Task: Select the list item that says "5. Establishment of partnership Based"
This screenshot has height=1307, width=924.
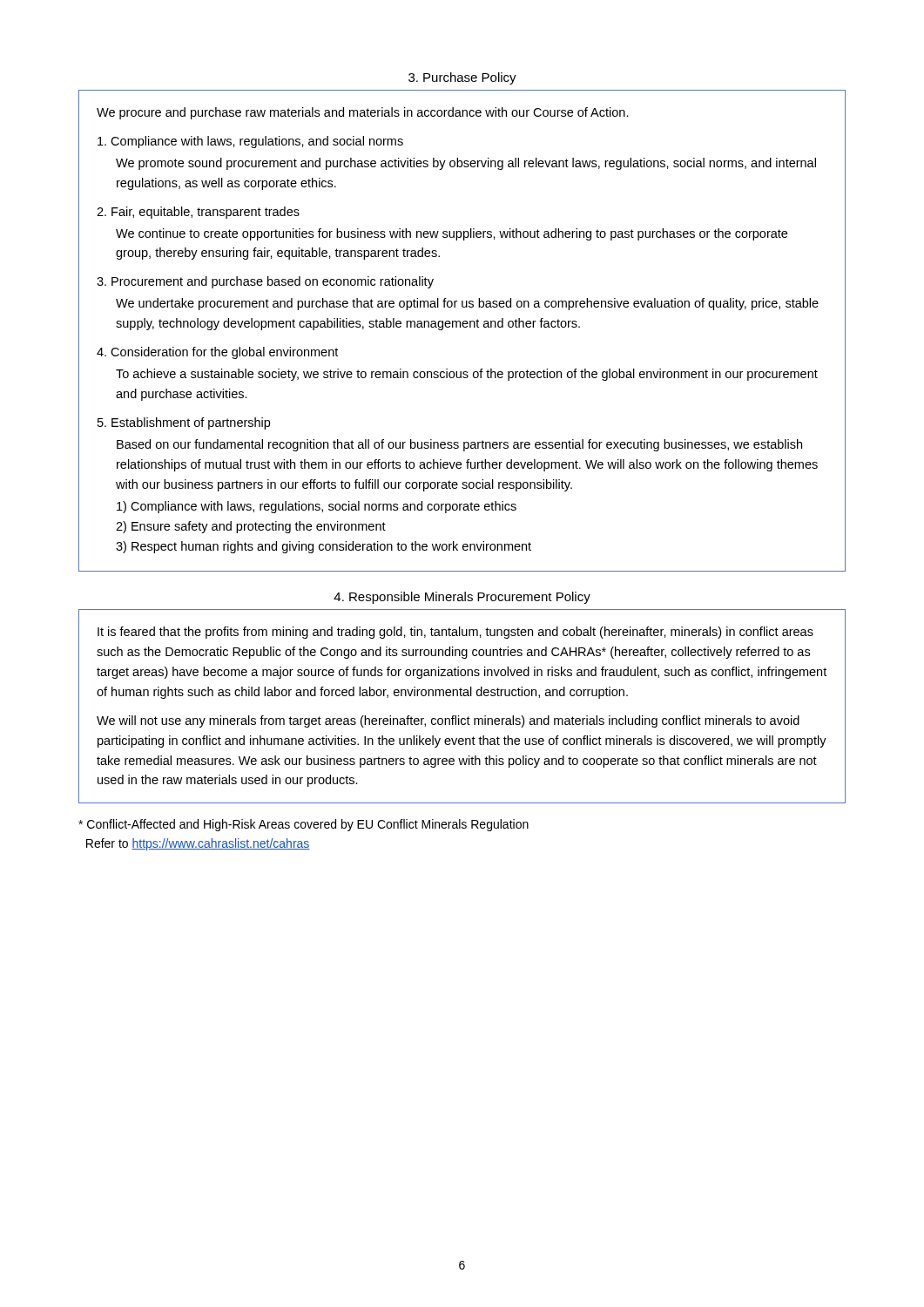Action: (x=462, y=485)
